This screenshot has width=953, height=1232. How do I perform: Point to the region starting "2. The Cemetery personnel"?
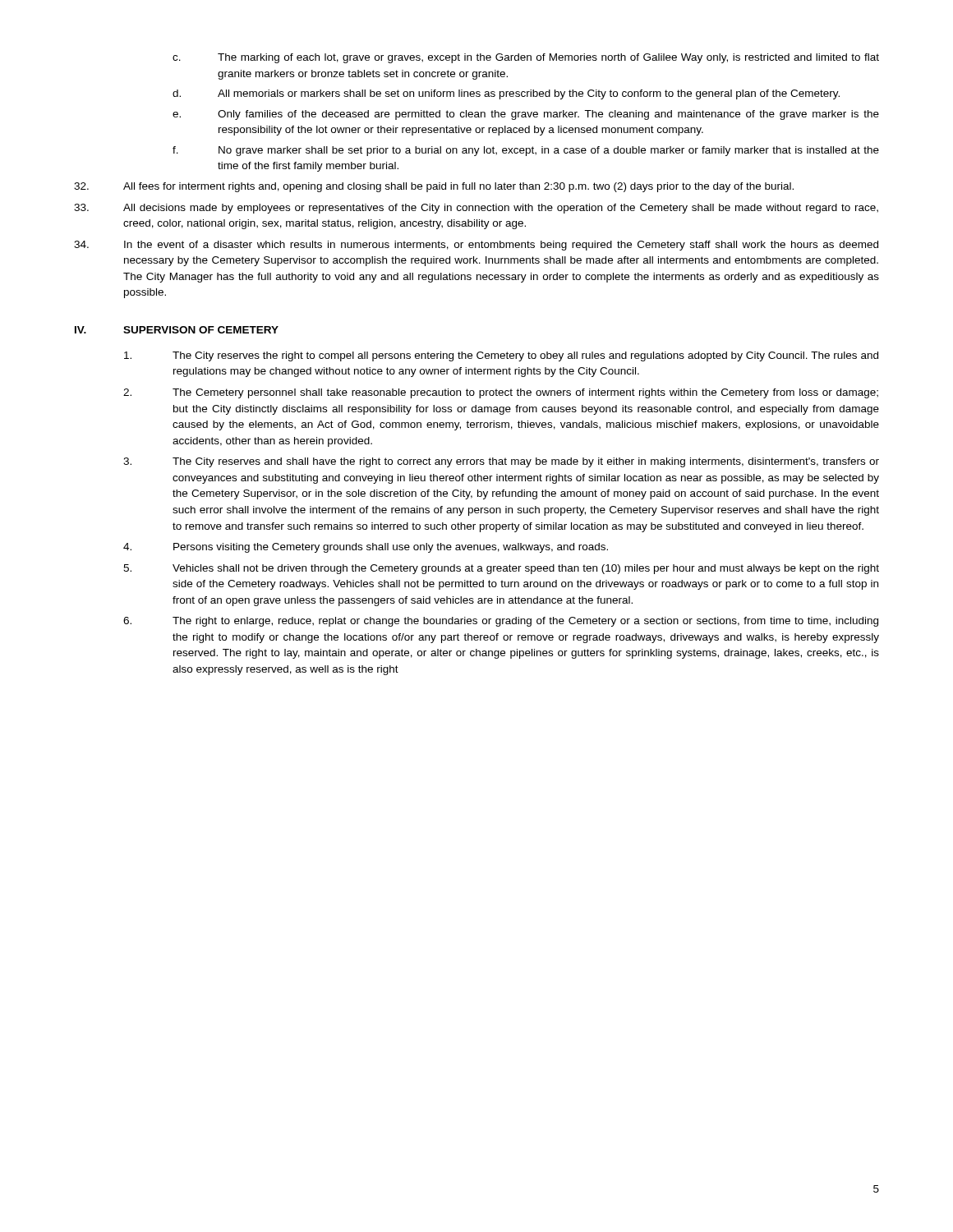point(501,417)
